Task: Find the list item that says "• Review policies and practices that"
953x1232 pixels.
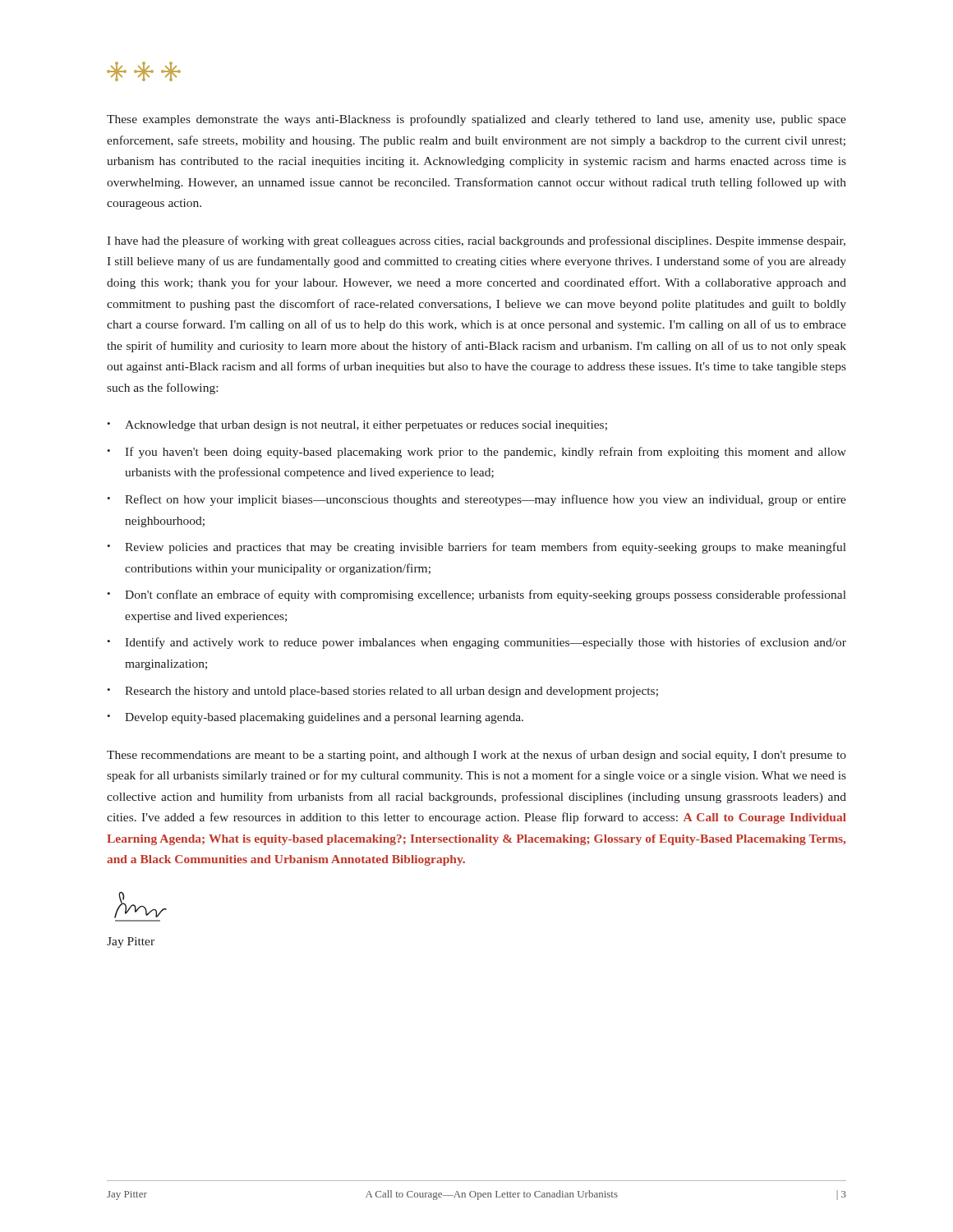Action: 476,557
